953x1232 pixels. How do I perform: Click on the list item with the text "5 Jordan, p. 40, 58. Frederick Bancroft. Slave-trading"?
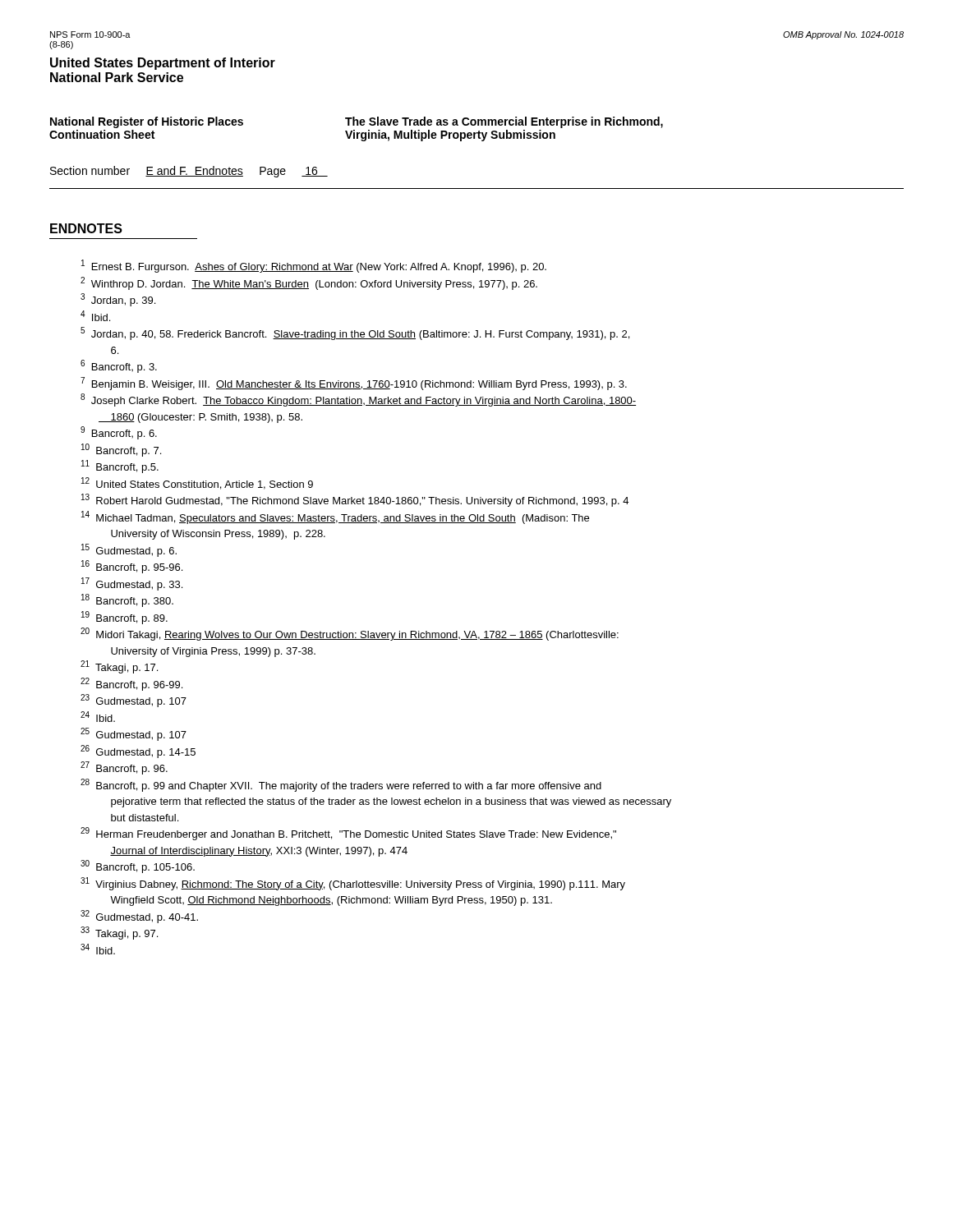tap(355, 341)
